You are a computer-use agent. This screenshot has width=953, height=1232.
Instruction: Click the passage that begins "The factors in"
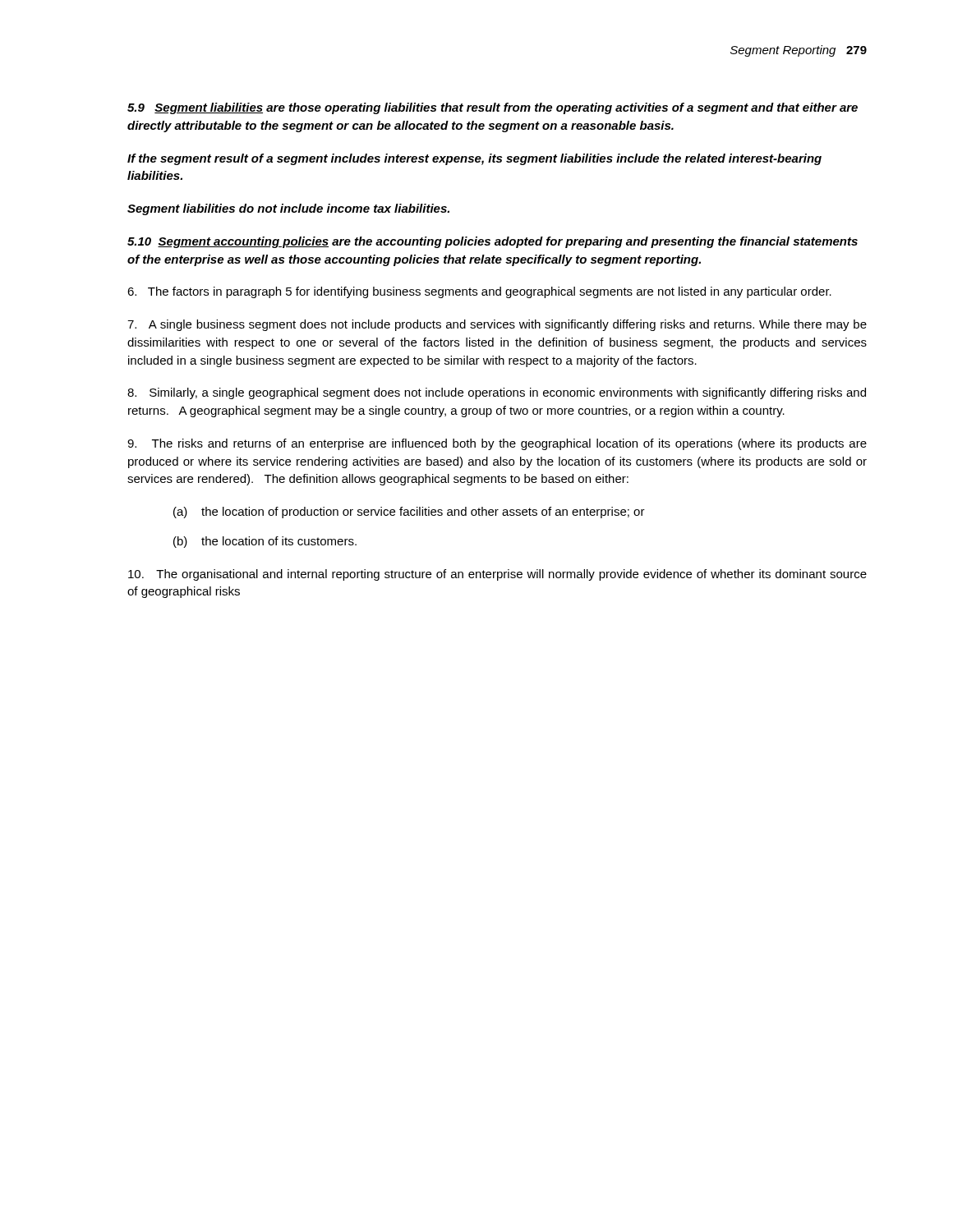(480, 291)
